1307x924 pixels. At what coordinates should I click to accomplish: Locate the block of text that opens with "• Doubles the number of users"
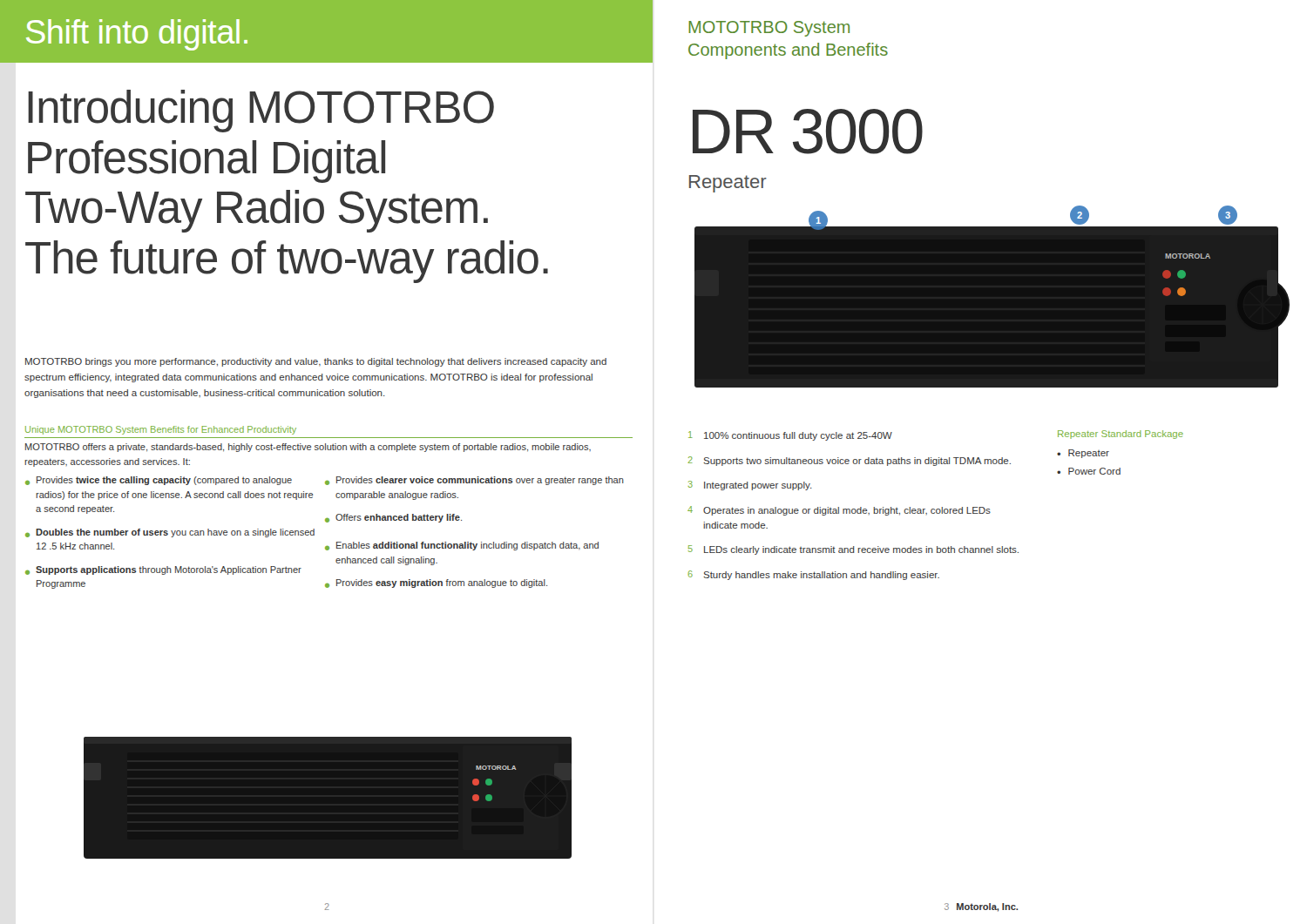pyautogui.click(x=172, y=539)
